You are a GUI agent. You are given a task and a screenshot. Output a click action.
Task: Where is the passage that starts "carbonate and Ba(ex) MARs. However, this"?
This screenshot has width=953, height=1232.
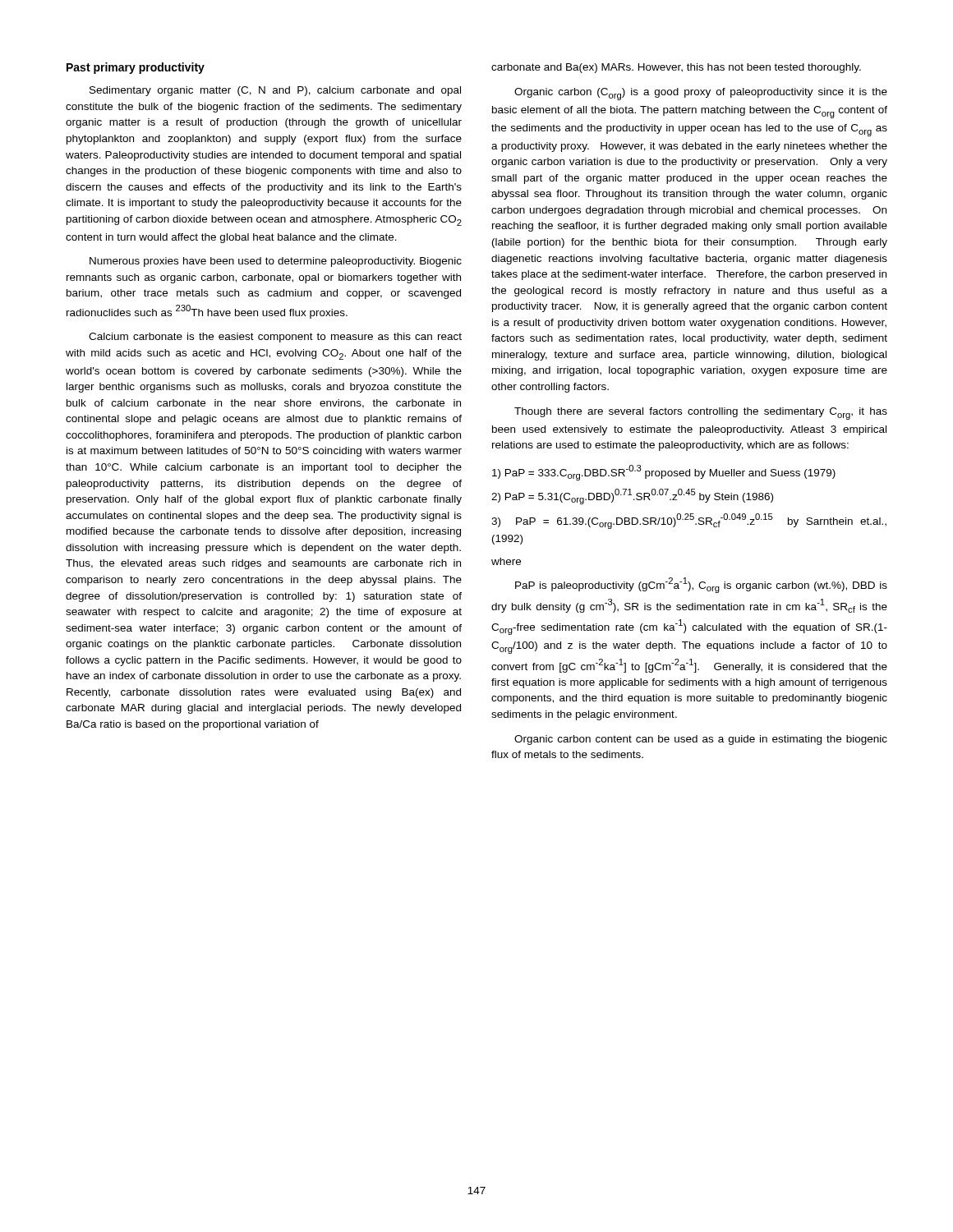[689, 256]
